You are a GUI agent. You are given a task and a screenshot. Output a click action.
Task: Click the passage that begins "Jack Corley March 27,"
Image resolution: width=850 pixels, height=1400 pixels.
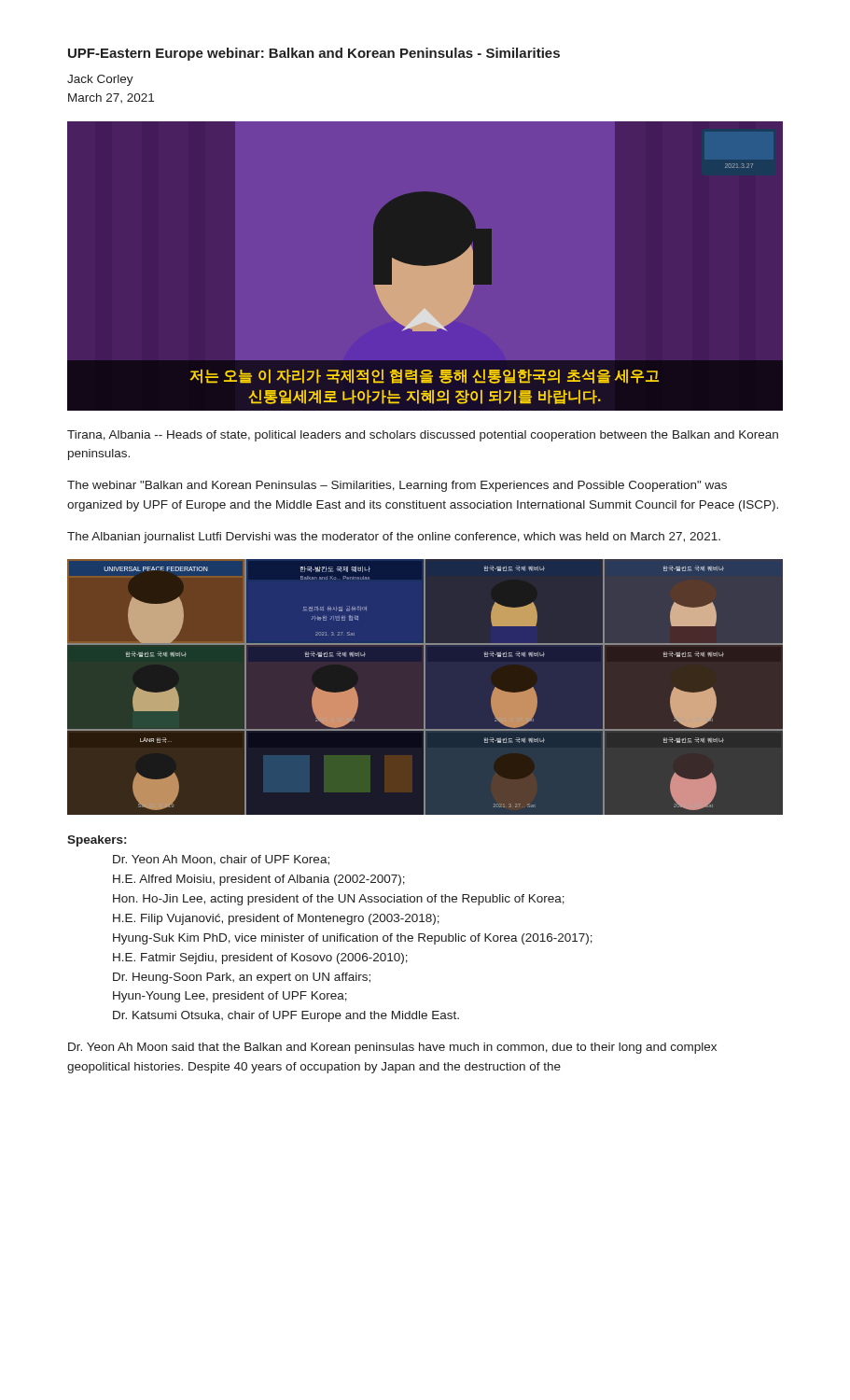[x=111, y=88]
